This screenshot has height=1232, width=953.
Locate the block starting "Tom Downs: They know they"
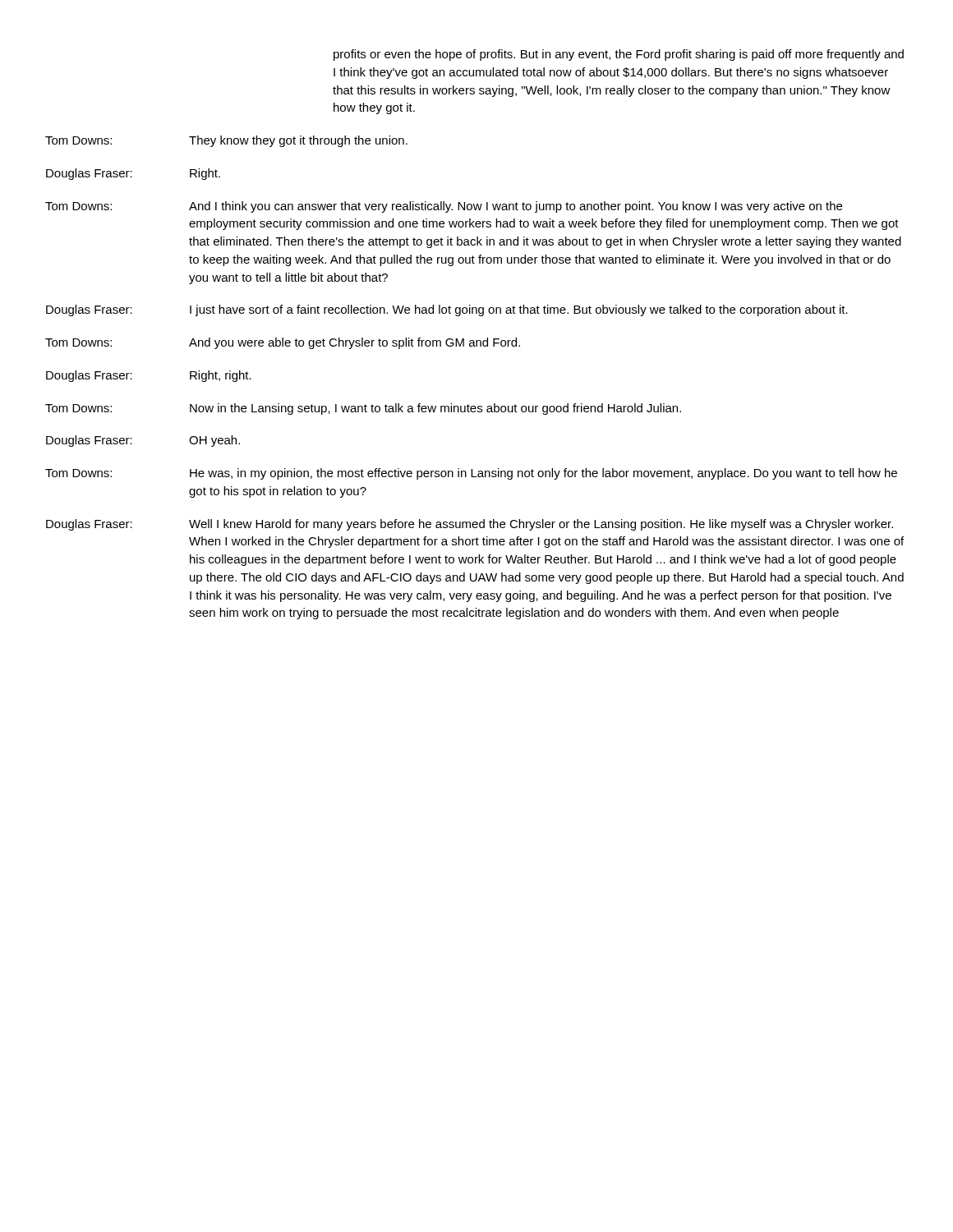coord(226,141)
